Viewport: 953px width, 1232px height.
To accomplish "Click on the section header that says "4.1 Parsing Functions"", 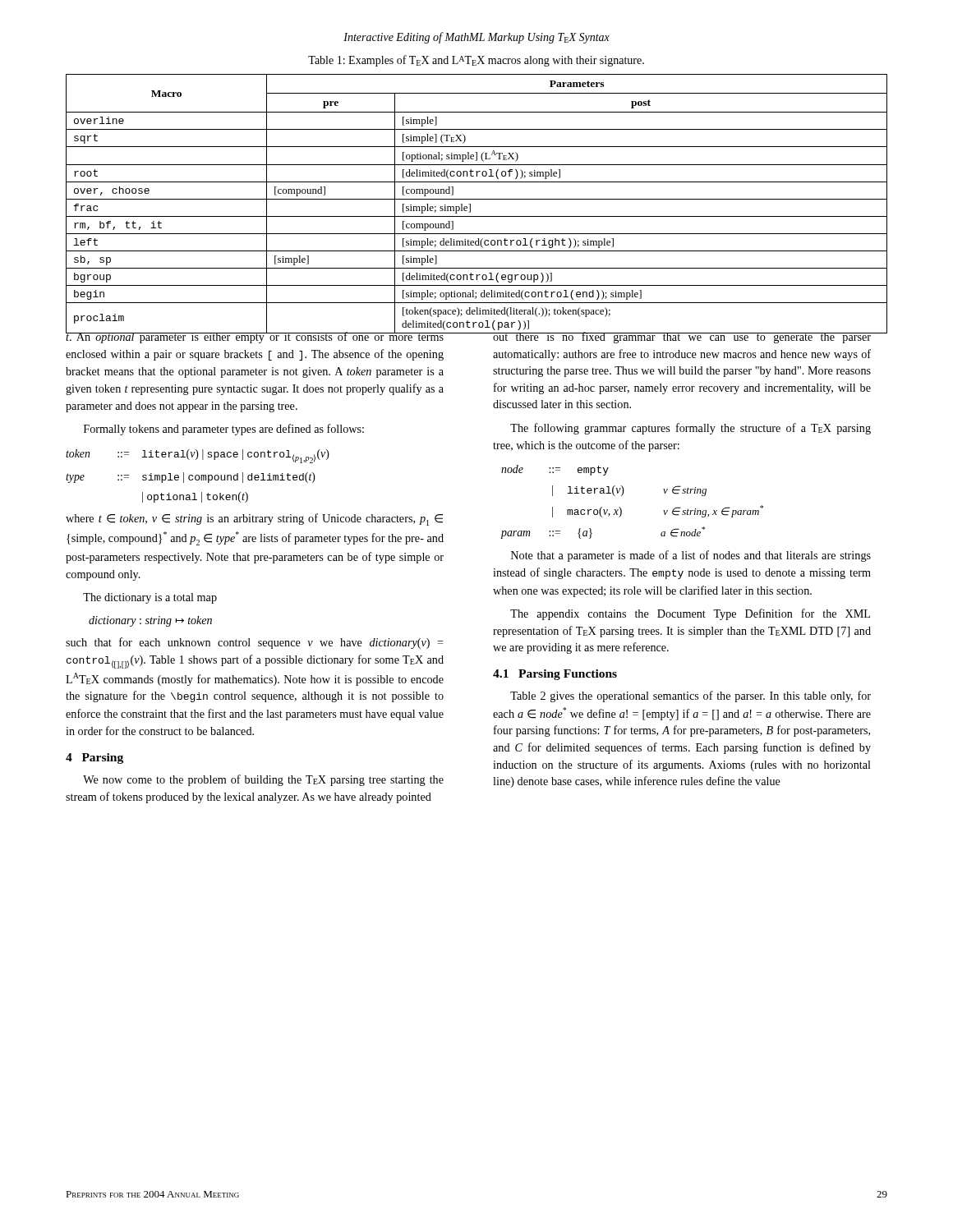I will pos(555,673).
